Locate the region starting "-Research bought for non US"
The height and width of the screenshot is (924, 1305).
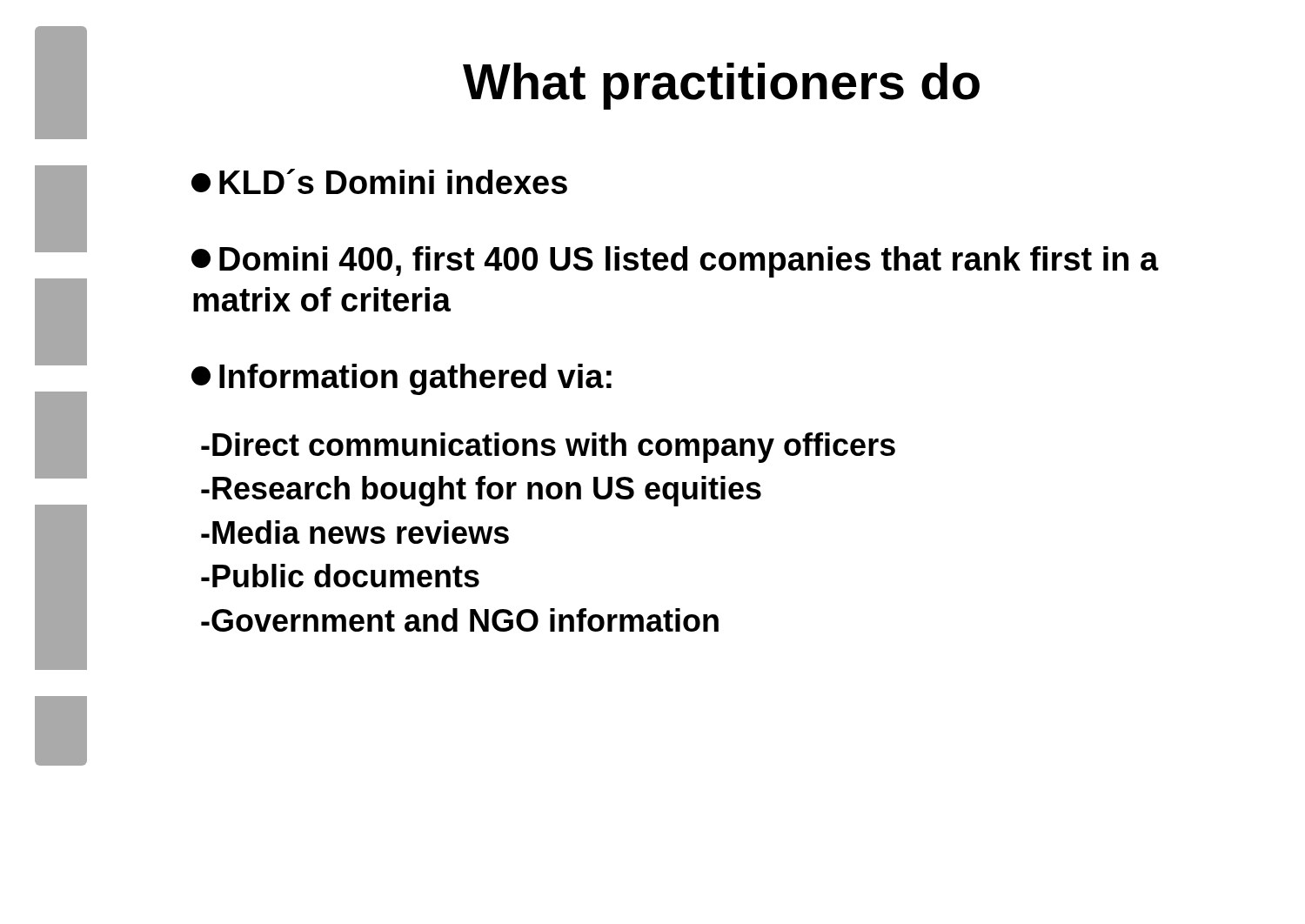tap(481, 489)
